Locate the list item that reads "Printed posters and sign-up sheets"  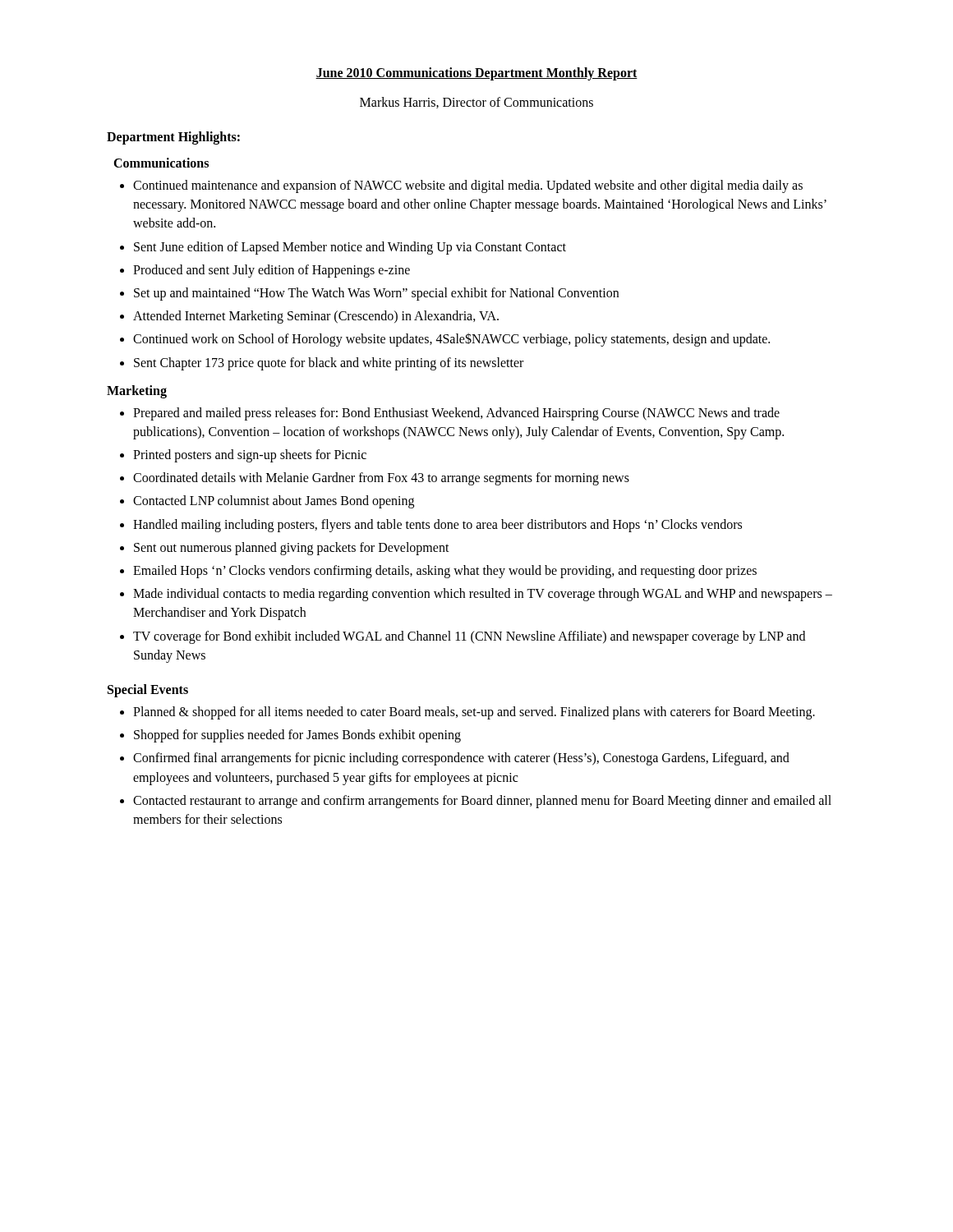250,455
